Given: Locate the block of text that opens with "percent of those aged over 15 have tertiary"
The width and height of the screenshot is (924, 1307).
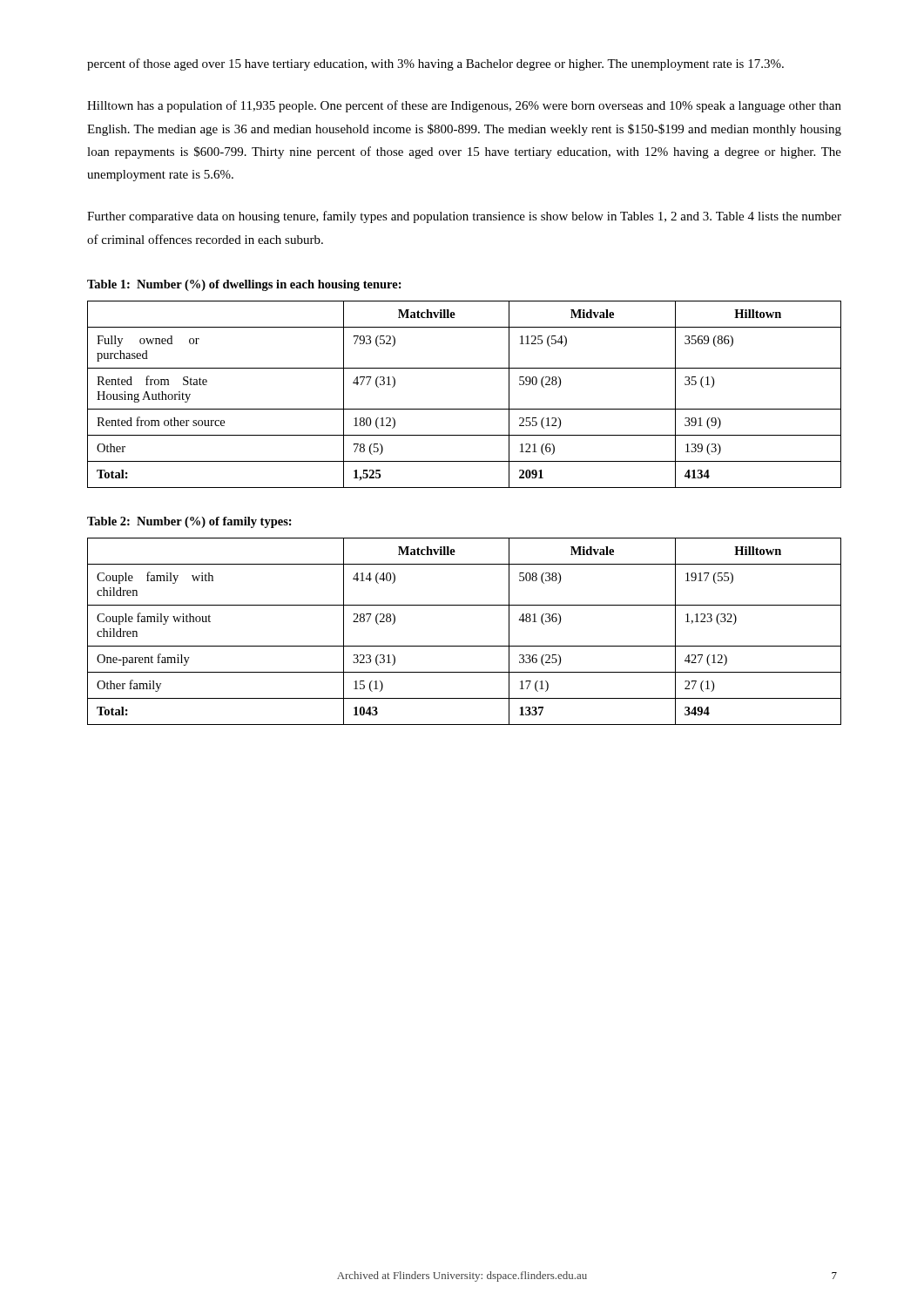Looking at the screenshot, I should 436,64.
